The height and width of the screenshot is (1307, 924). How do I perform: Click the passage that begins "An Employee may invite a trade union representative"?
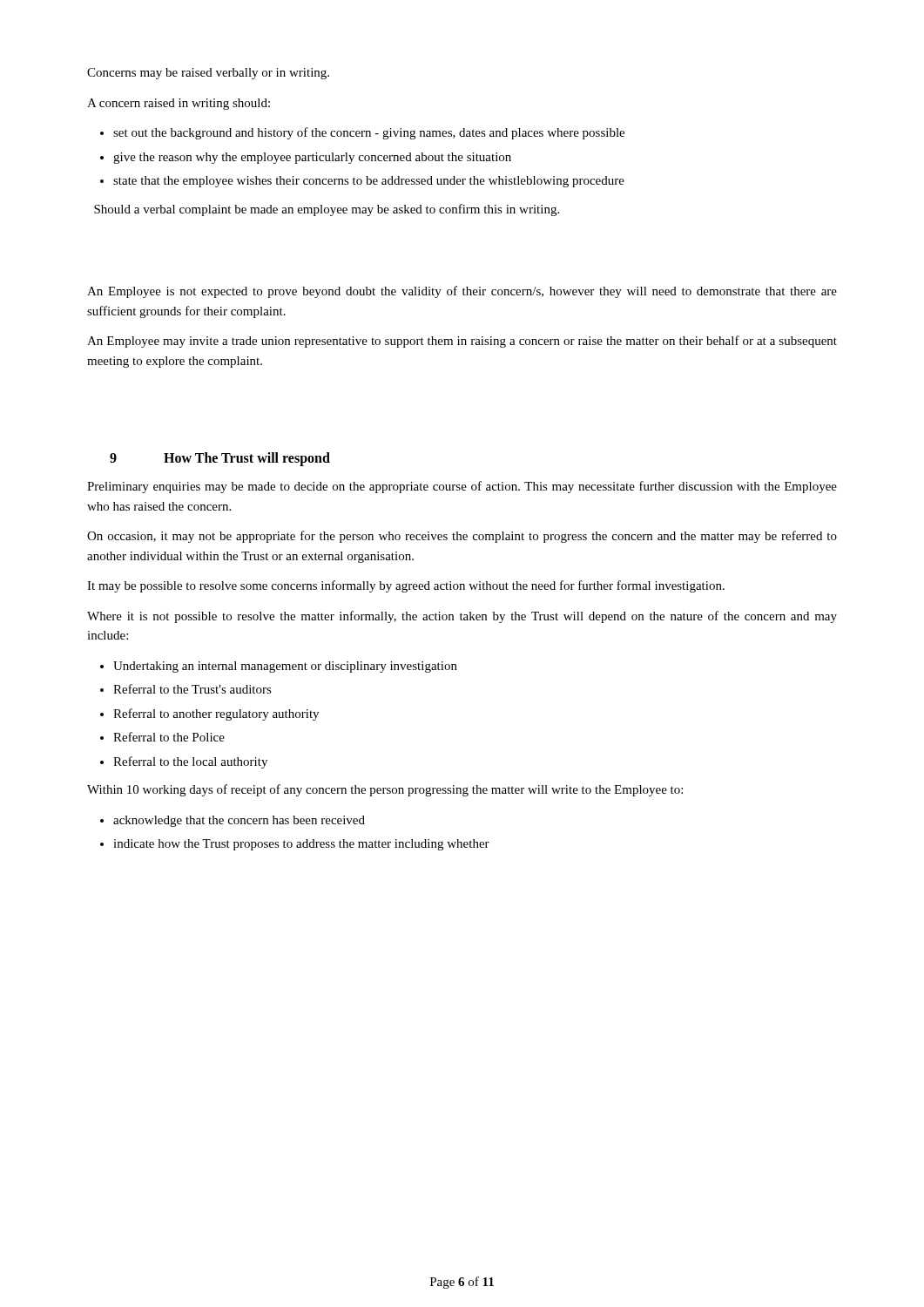(462, 351)
